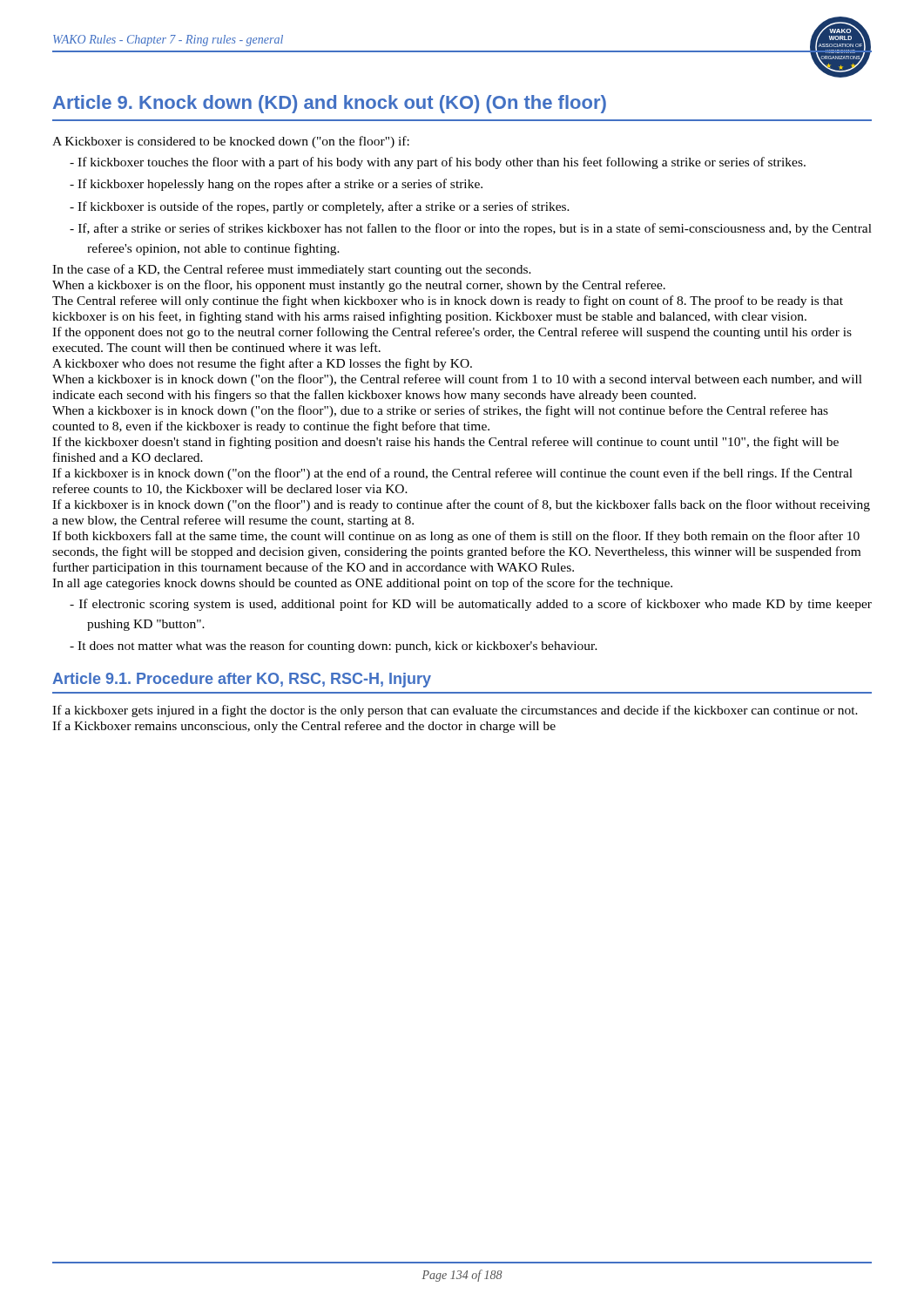The width and height of the screenshot is (924, 1307).
Task: Select the logo
Action: tap(840, 47)
